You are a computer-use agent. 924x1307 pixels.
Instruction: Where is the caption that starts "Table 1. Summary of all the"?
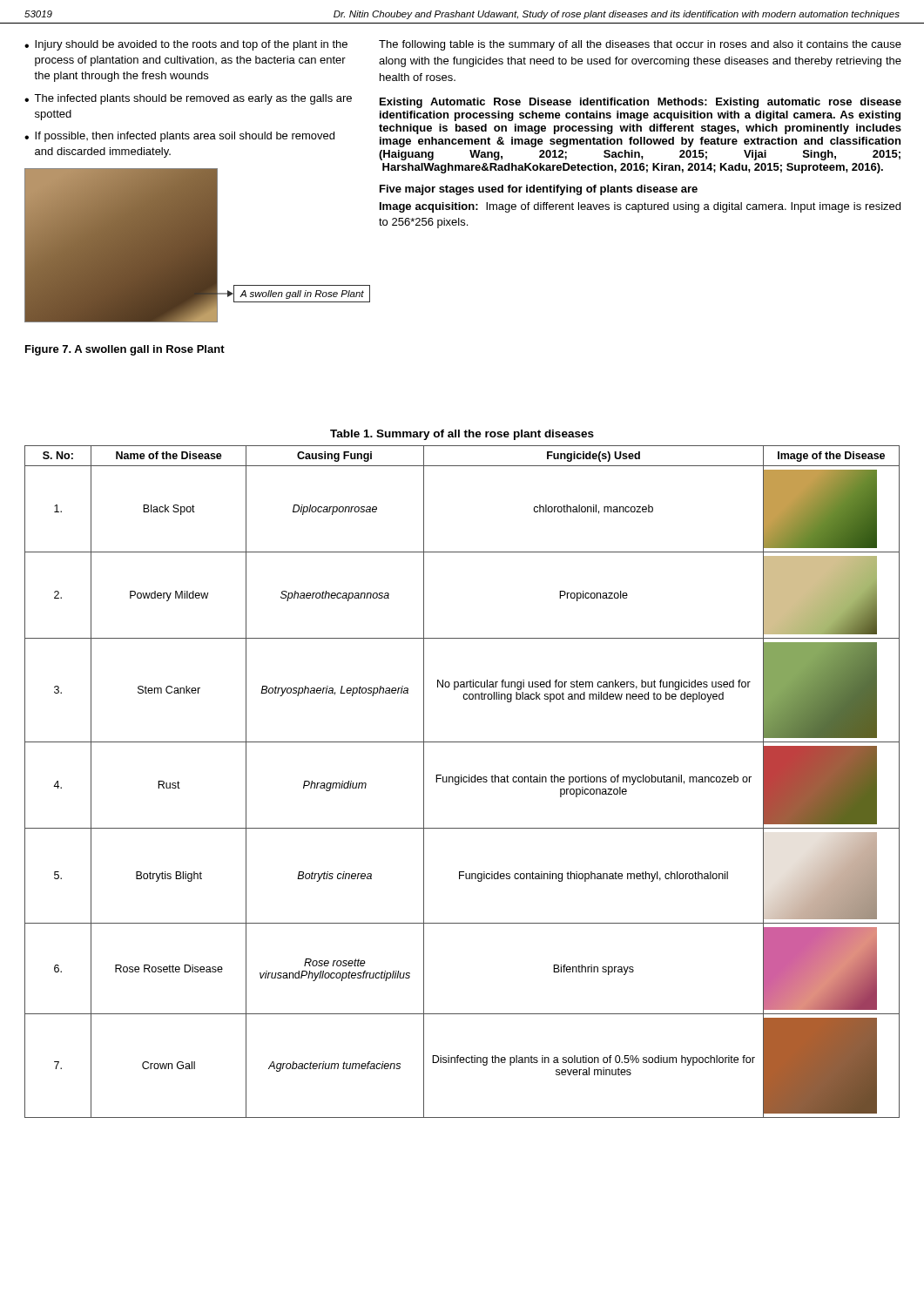(x=462, y=434)
